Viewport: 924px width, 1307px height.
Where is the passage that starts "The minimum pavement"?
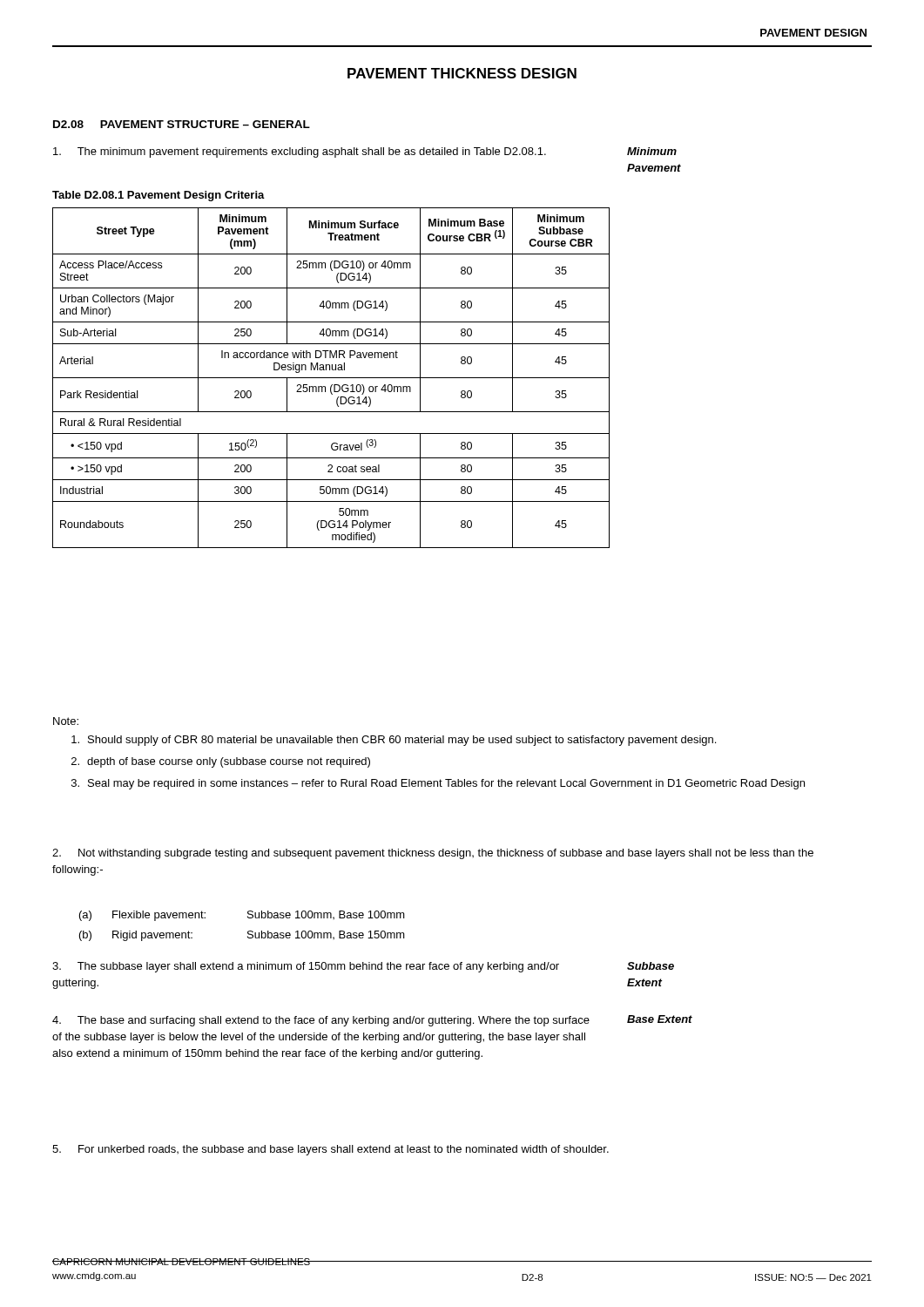click(299, 151)
